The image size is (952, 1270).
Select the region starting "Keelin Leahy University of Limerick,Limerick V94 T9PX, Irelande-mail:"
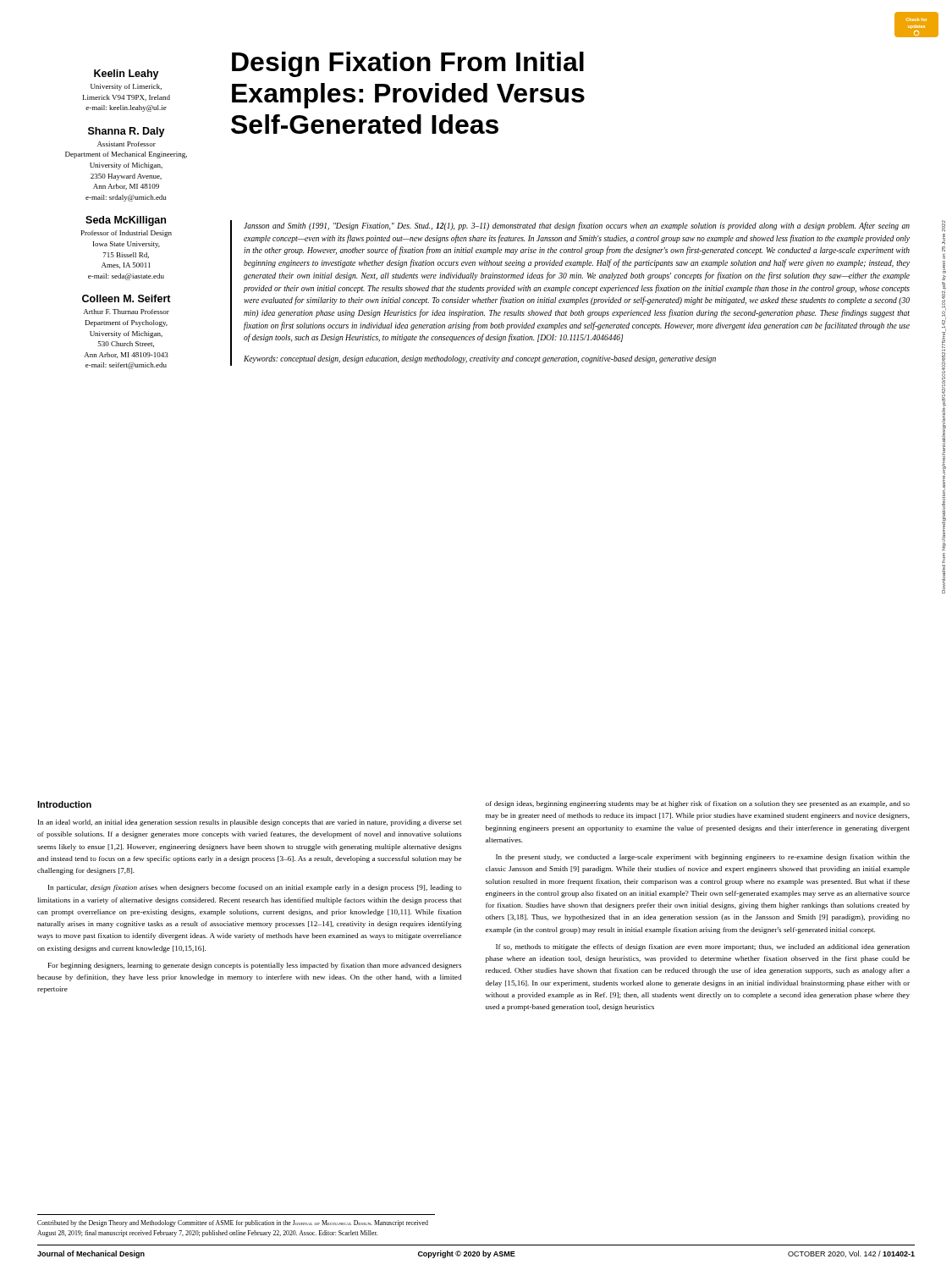point(126,90)
